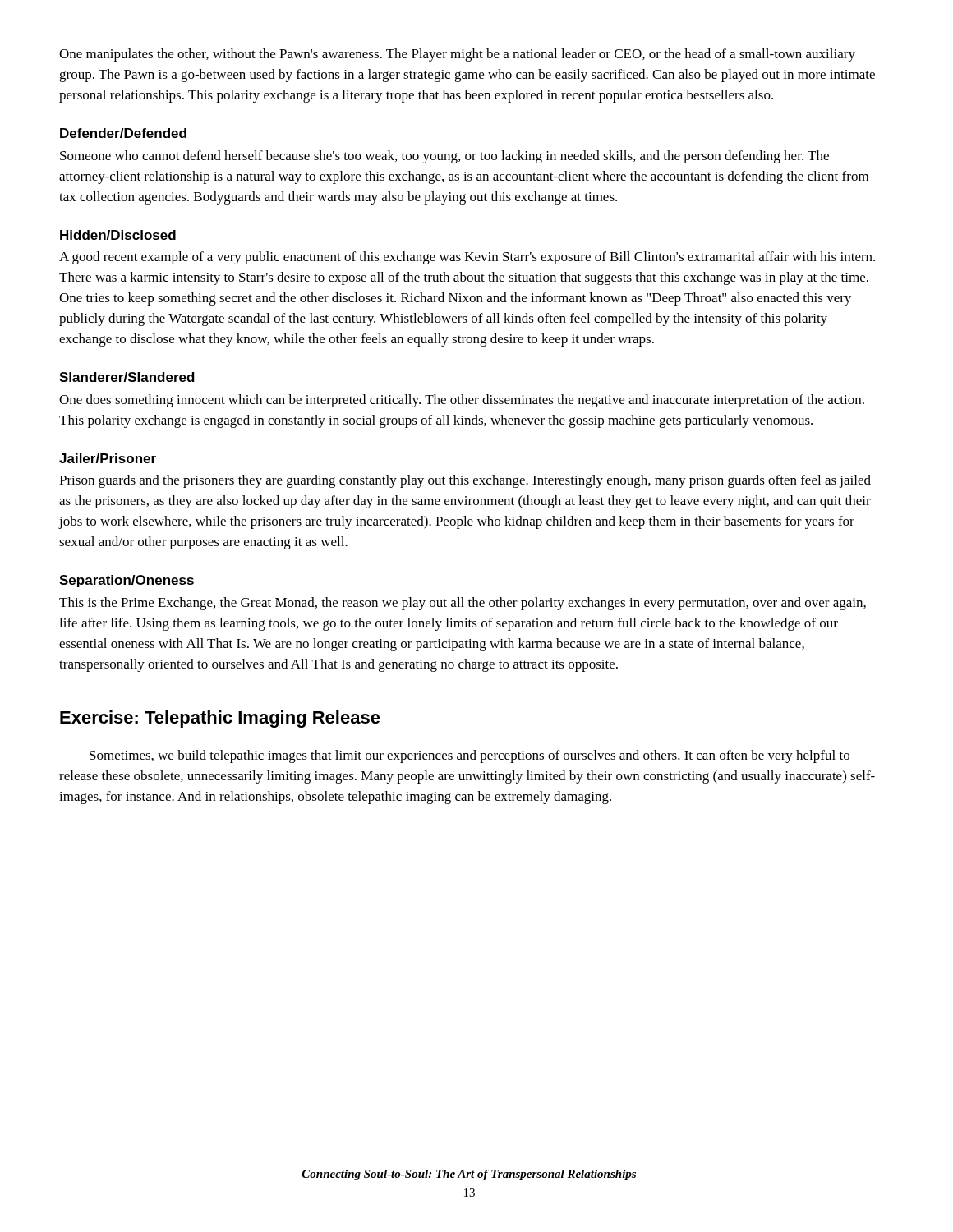Point to the region starting "Exercise: Telepathic Imaging Release"
The height and width of the screenshot is (1232, 953).
click(220, 717)
